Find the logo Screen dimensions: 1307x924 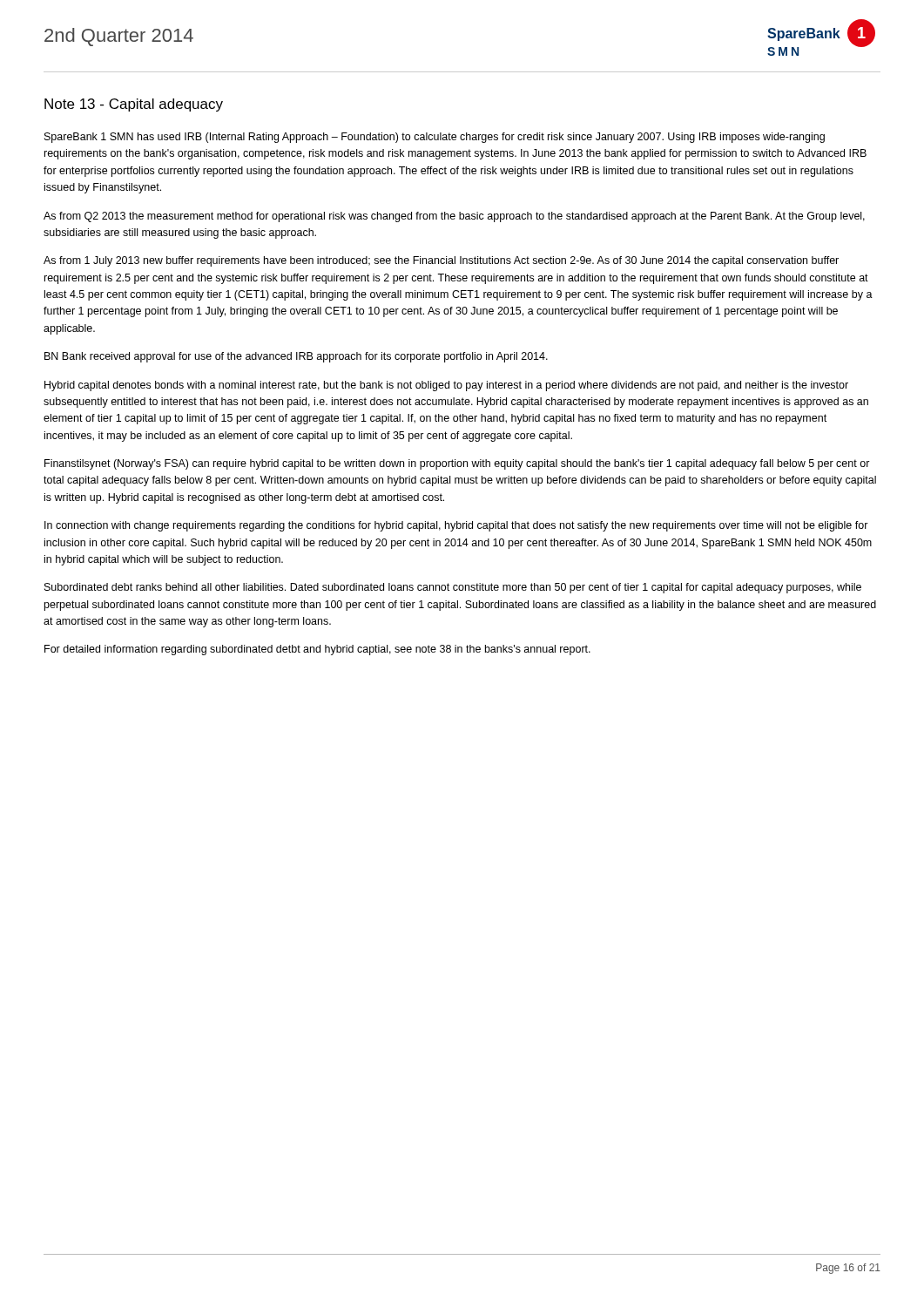[824, 43]
